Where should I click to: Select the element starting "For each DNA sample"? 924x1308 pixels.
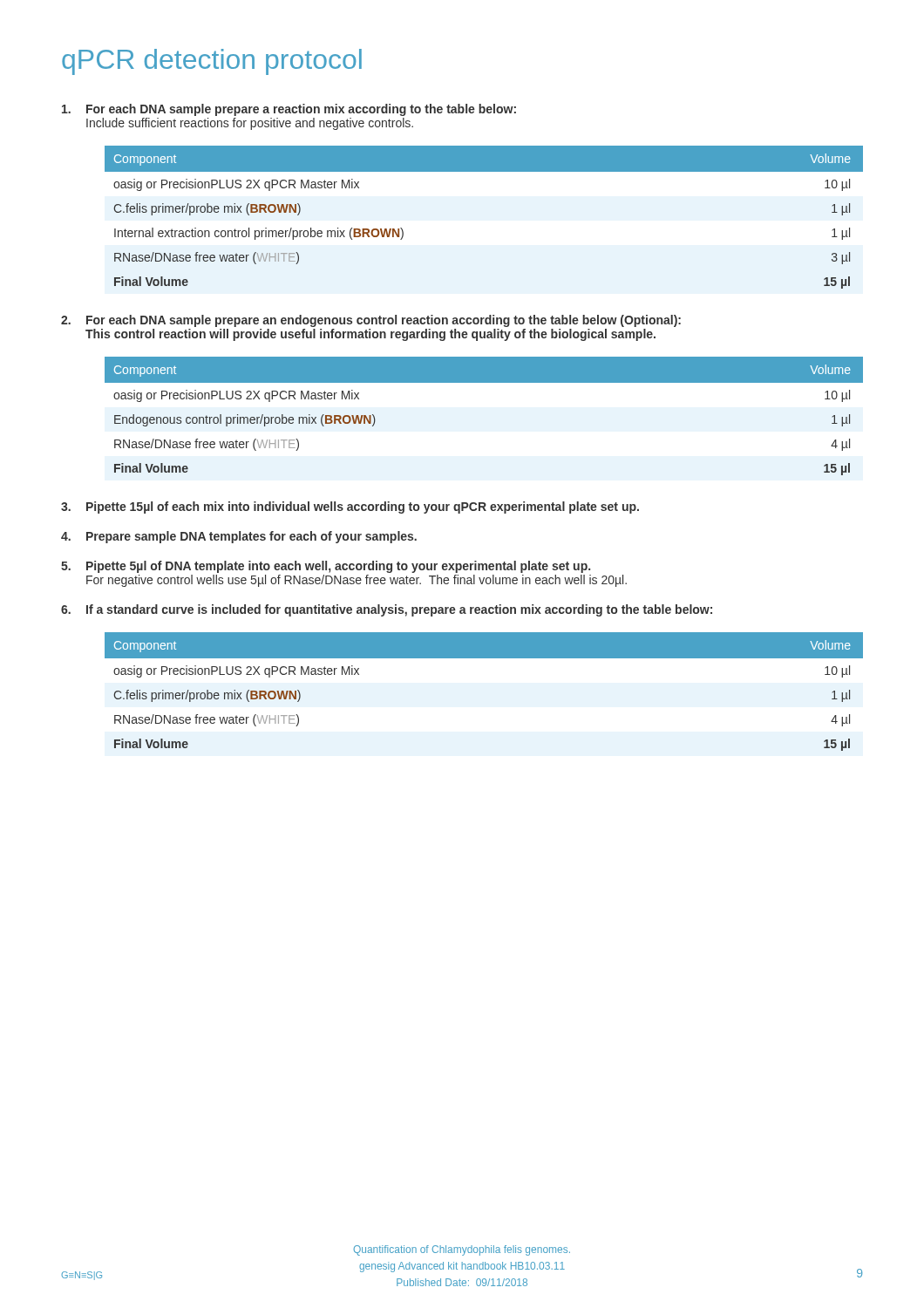pos(462,116)
